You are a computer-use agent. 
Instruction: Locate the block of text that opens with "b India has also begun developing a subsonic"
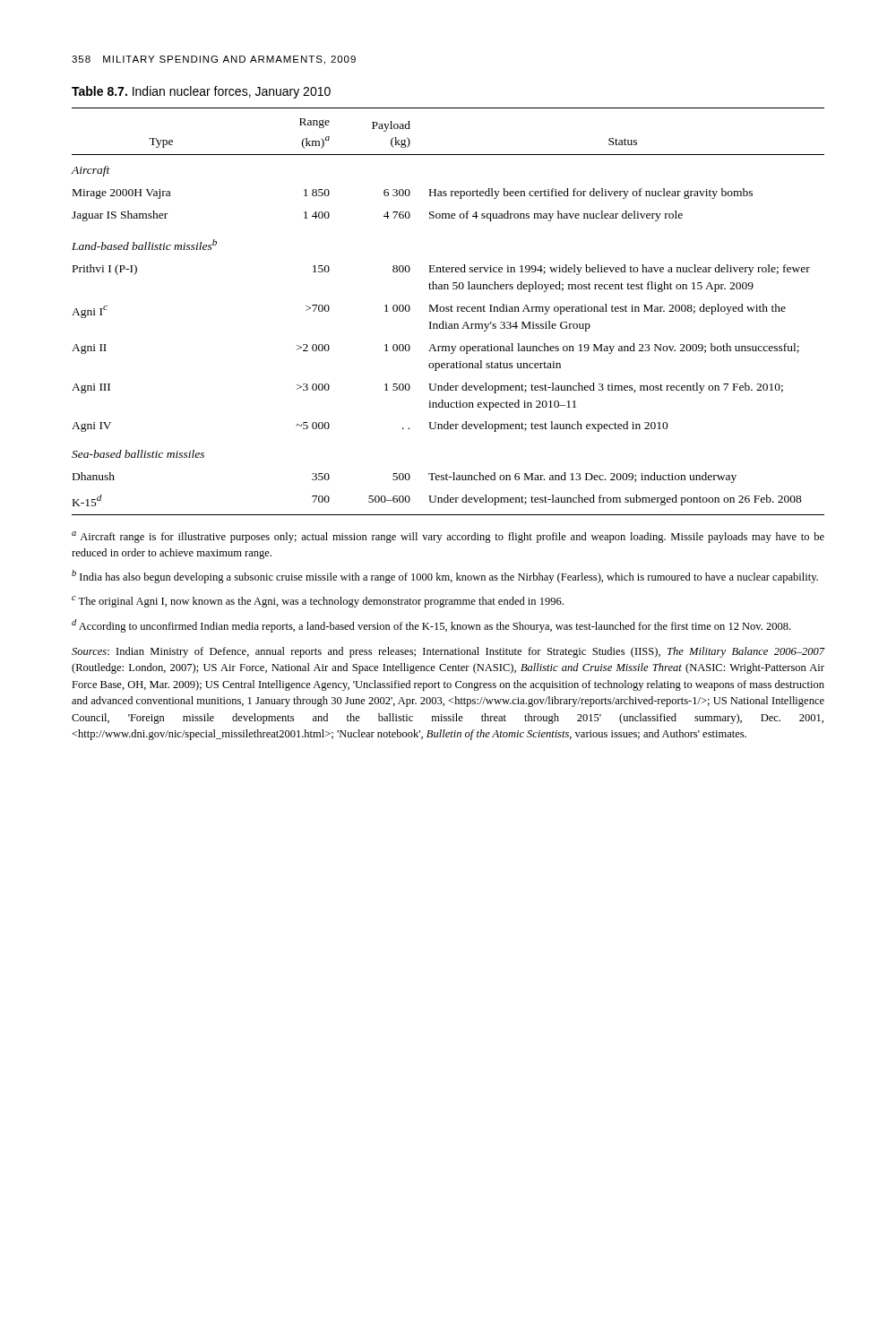tap(445, 576)
